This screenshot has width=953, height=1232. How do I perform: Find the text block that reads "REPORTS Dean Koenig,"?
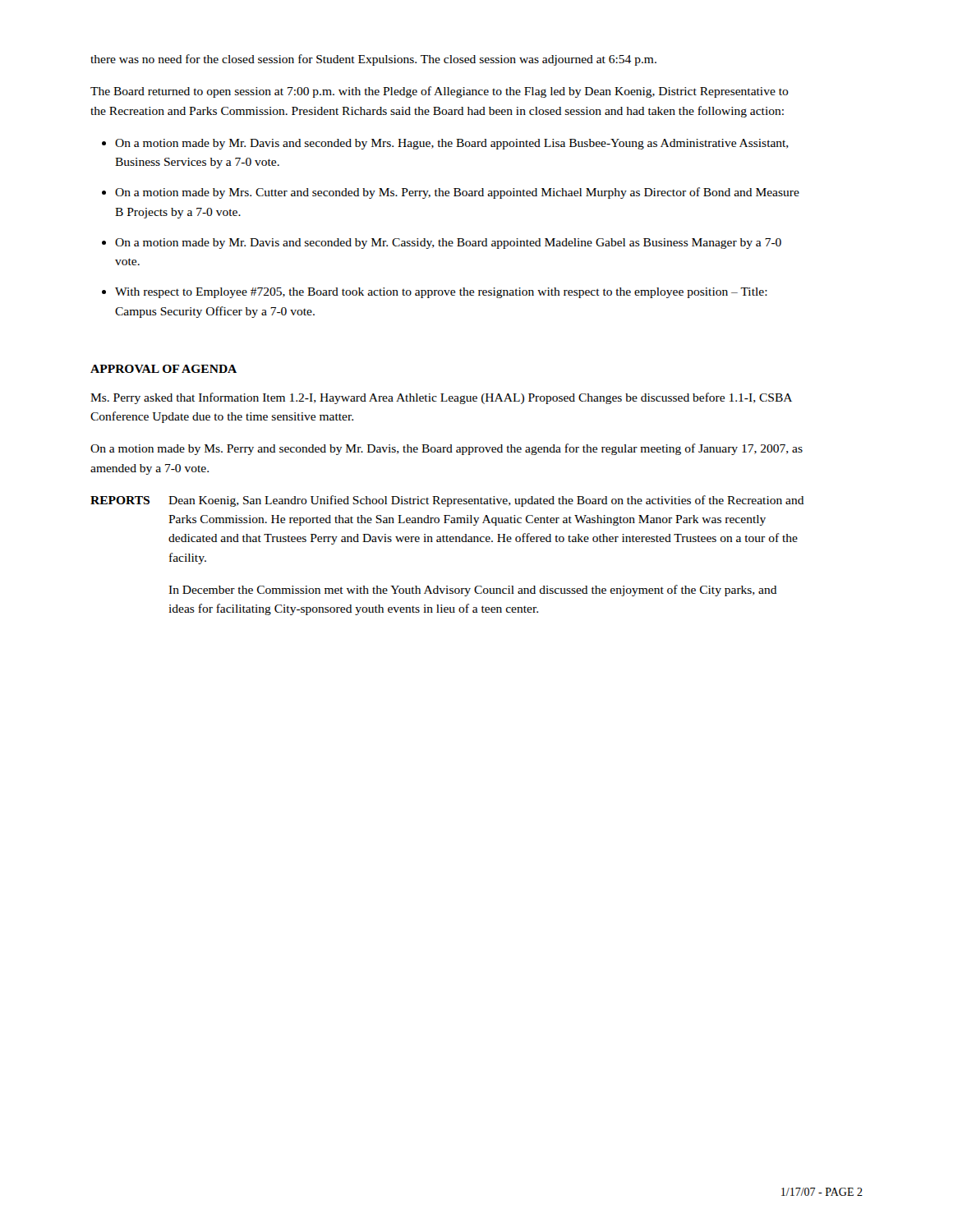click(x=448, y=528)
